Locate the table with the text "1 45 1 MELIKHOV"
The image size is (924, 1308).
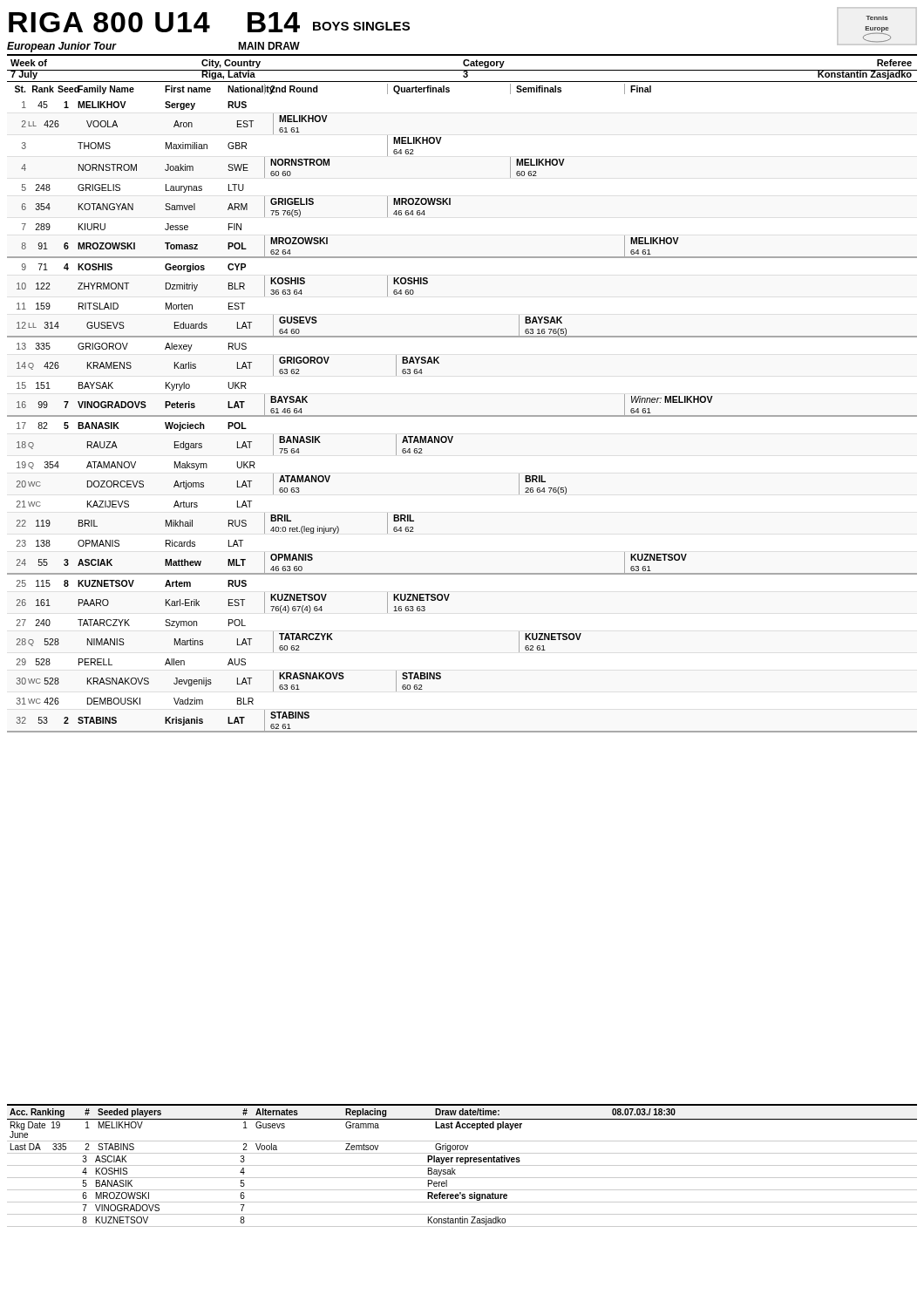(462, 414)
